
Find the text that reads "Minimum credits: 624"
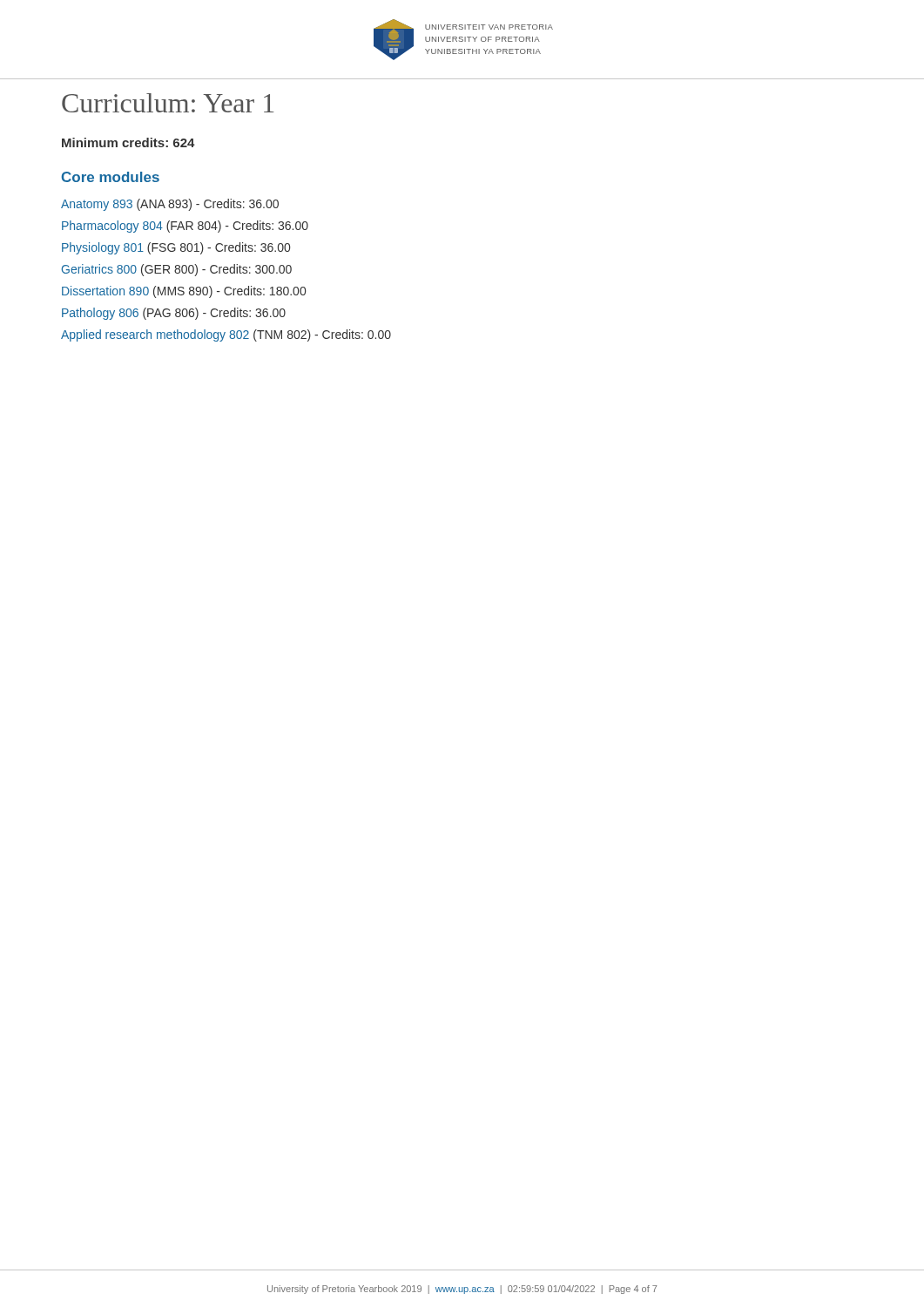(x=128, y=142)
